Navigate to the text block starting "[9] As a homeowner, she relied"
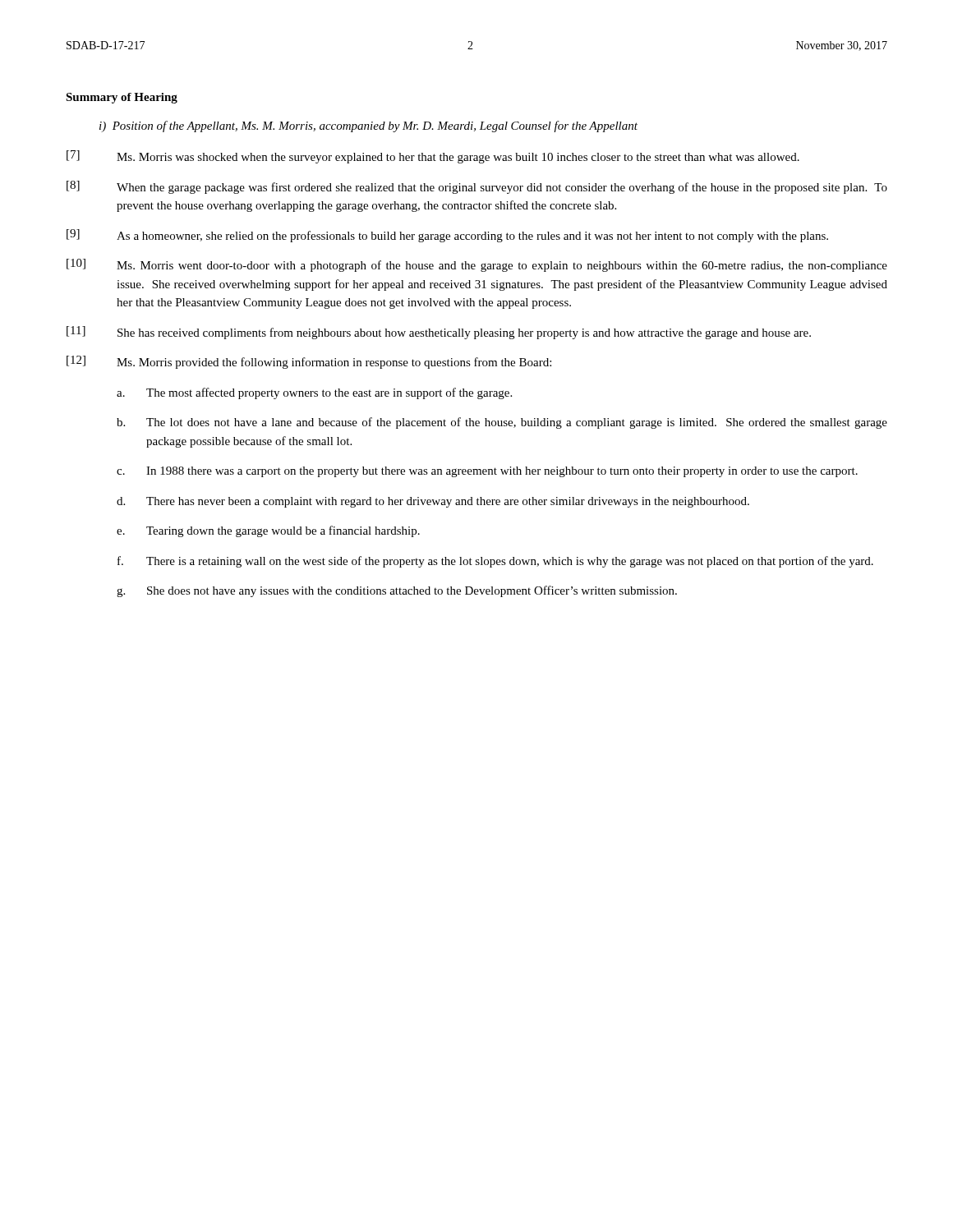This screenshot has height=1232, width=953. click(x=476, y=236)
